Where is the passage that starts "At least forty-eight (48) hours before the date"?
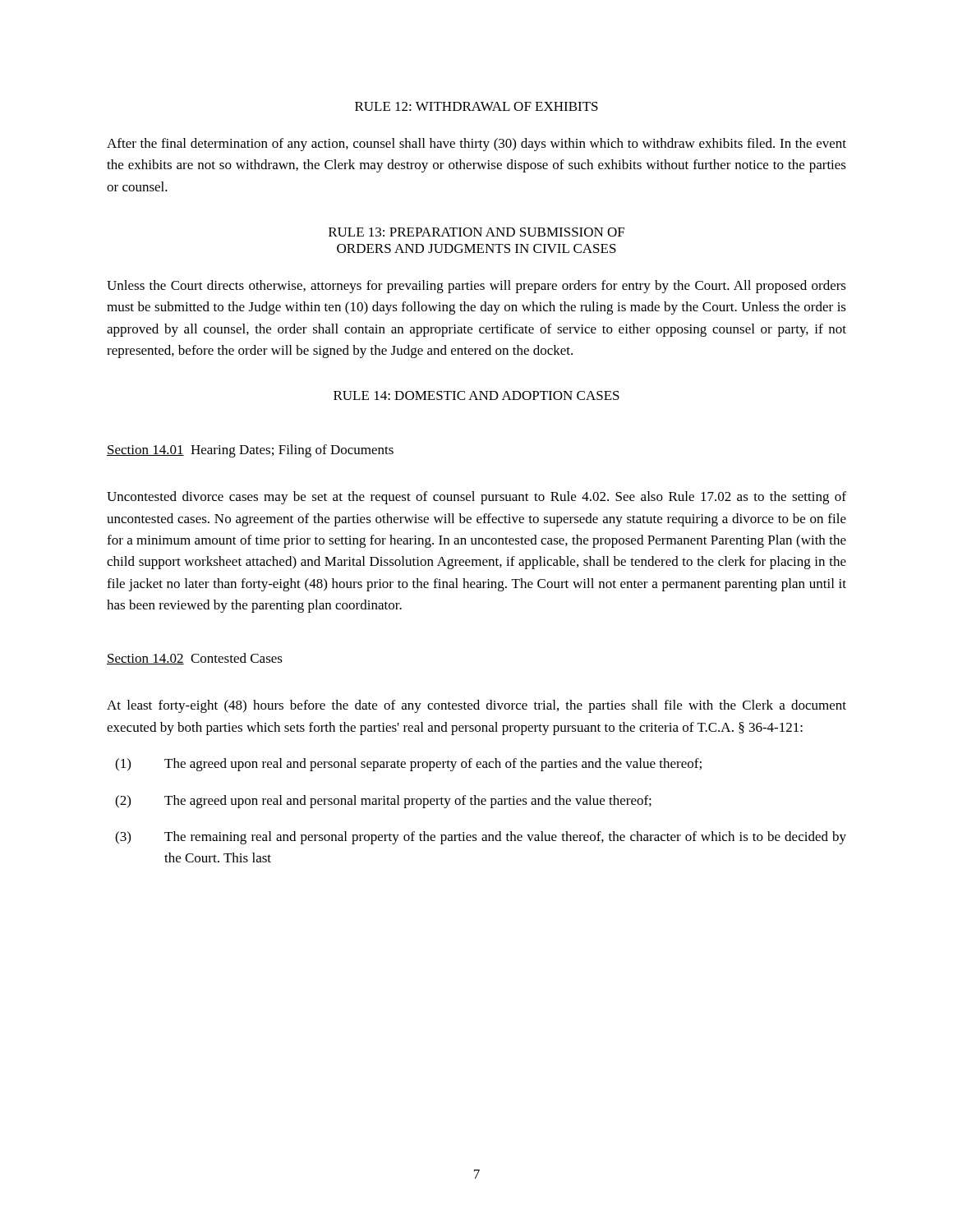953x1232 pixels. (x=476, y=716)
